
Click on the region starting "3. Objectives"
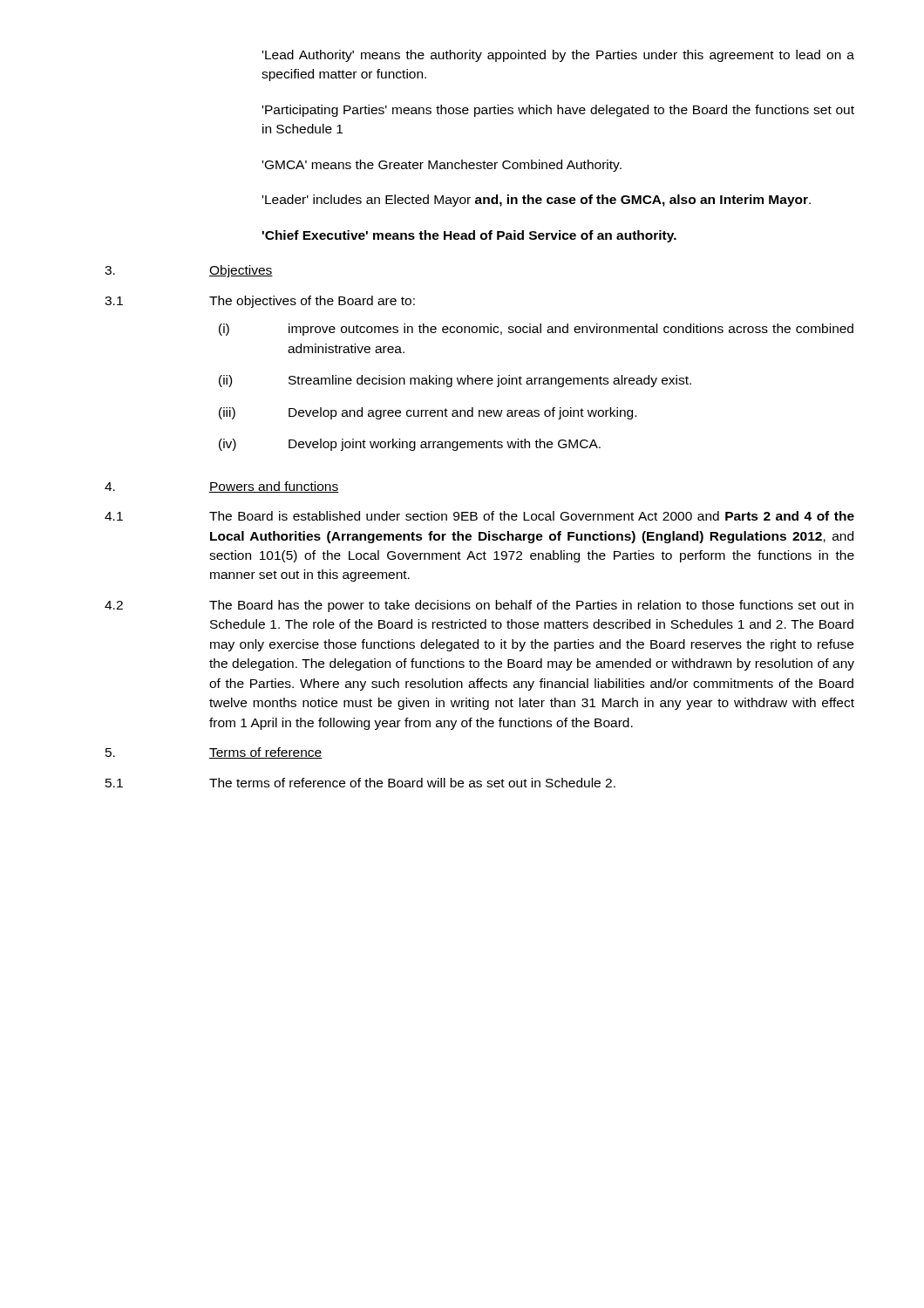coord(108,271)
